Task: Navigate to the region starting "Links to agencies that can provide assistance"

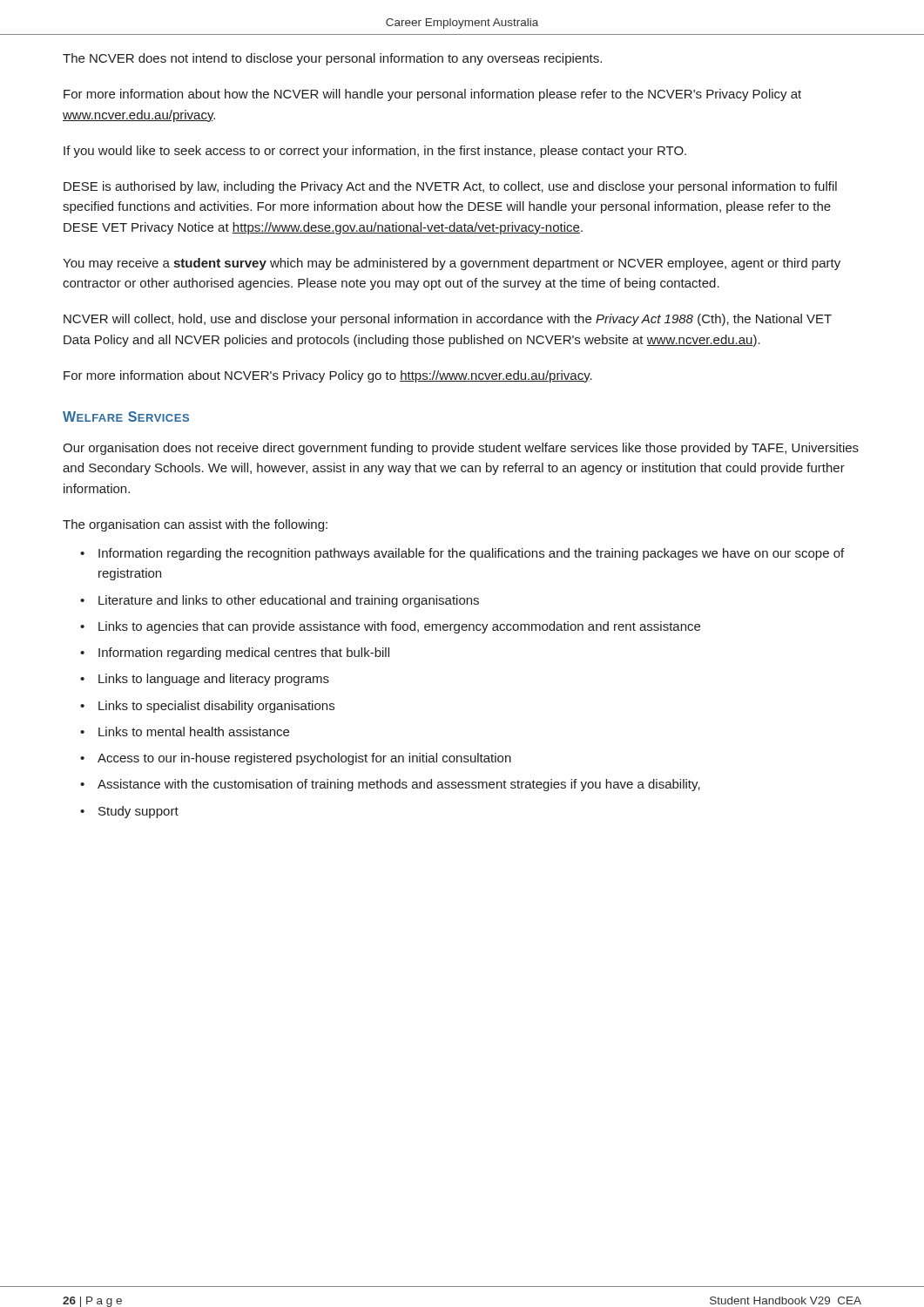Action: pos(399,626)
